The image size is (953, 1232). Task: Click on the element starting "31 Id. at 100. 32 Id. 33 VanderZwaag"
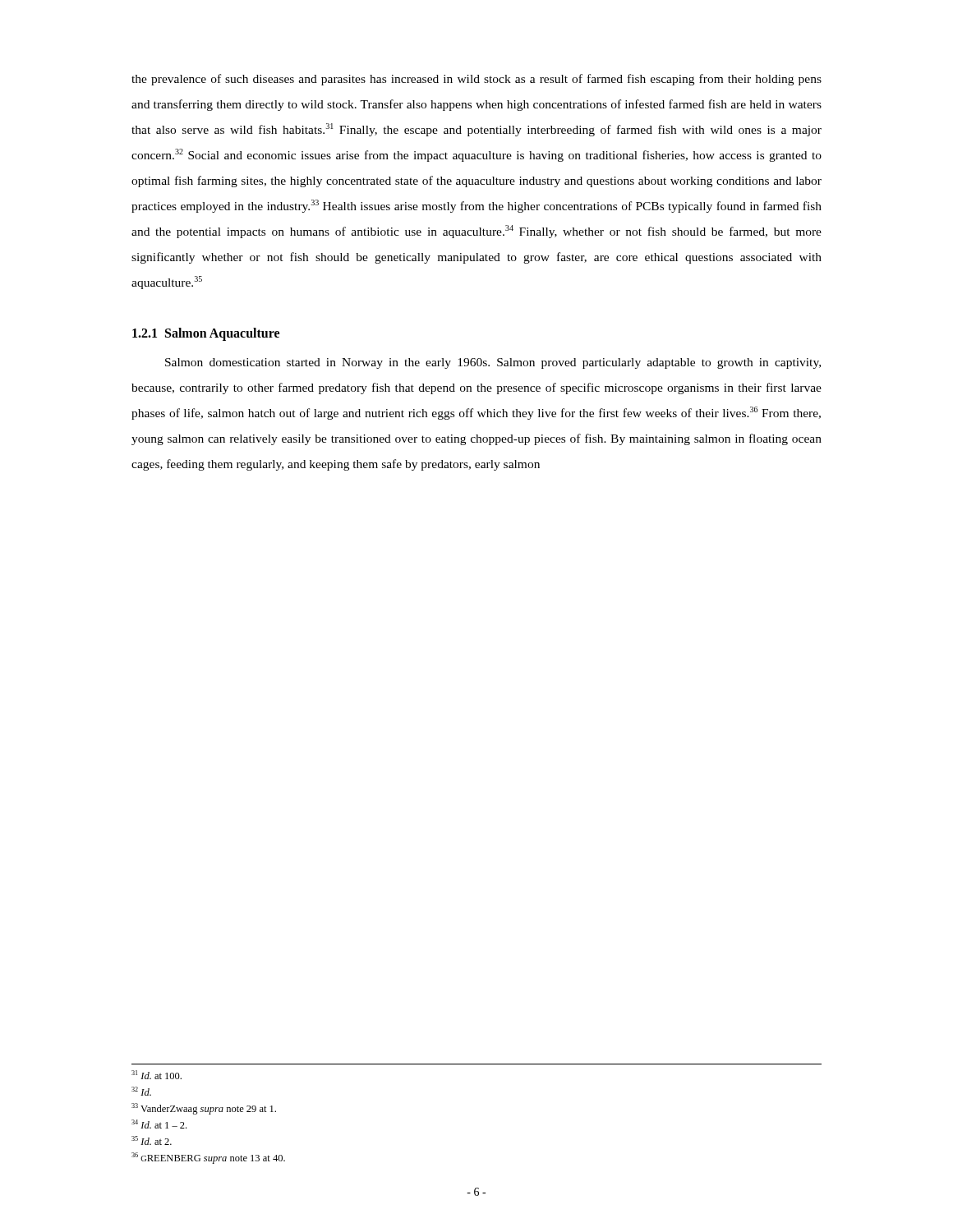tap(157, 1075)
